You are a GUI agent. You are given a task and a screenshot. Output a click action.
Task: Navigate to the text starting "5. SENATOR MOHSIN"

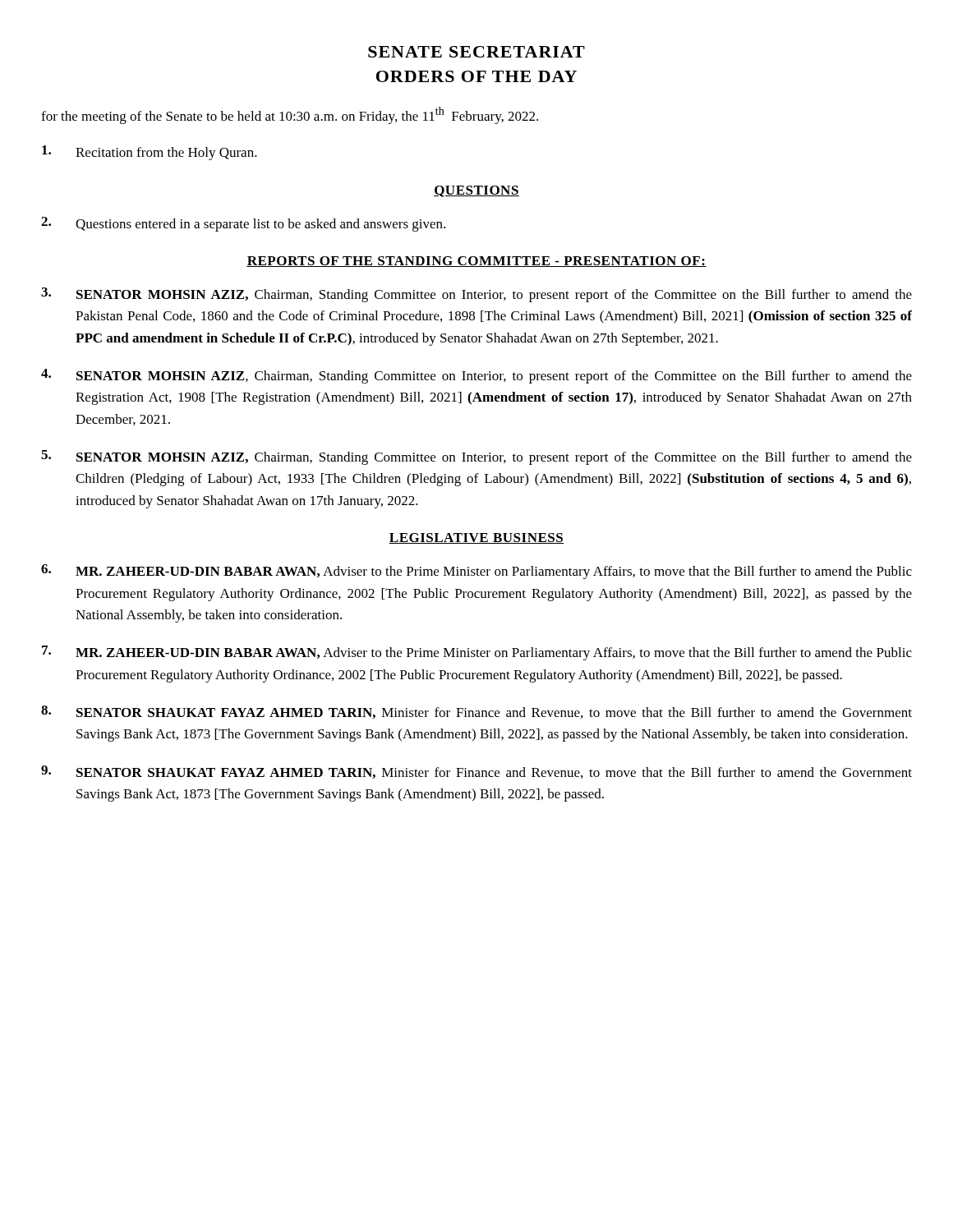pyautogui.click(x=476, y=479)
